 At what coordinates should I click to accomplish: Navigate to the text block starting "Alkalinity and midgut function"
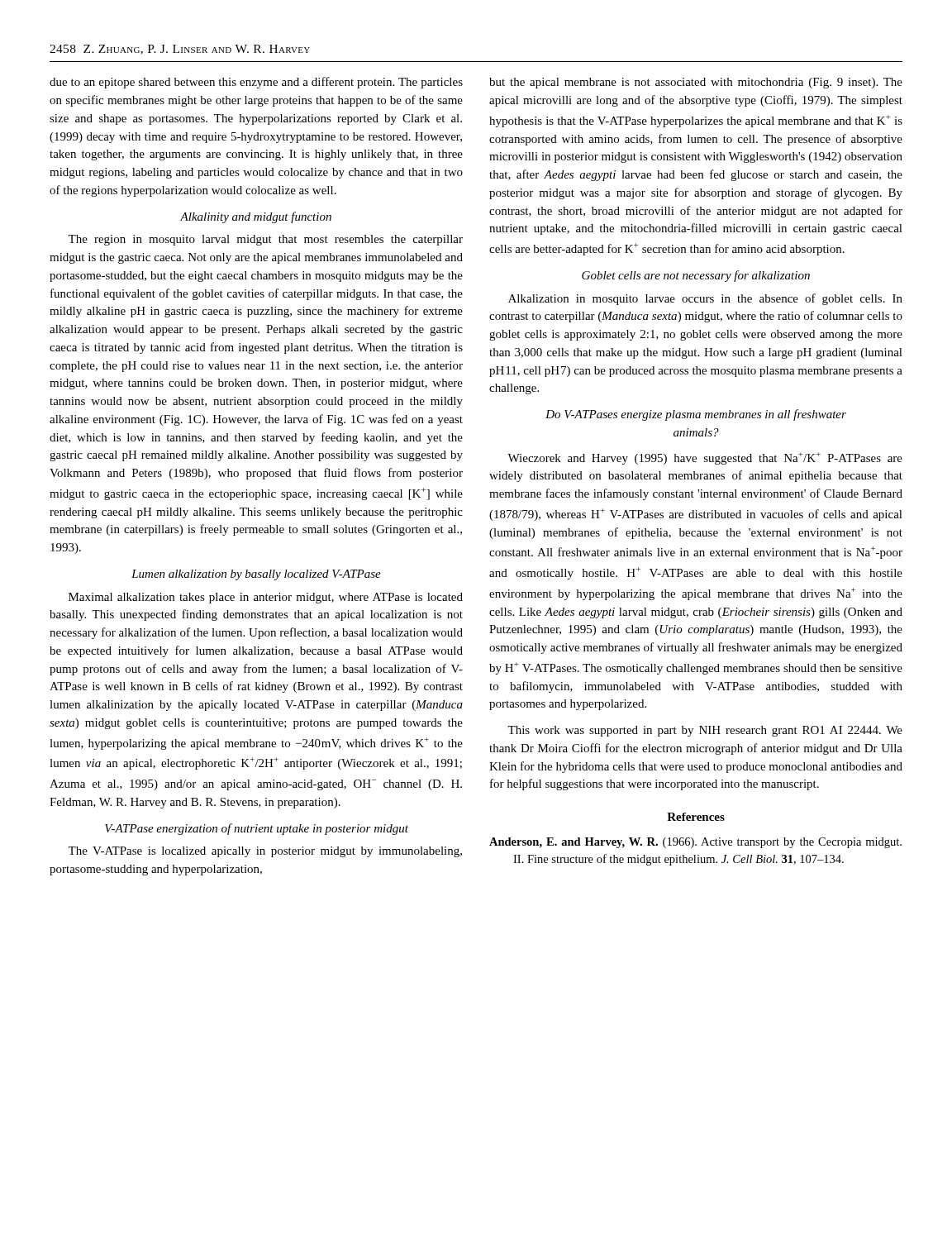(256, 216)
